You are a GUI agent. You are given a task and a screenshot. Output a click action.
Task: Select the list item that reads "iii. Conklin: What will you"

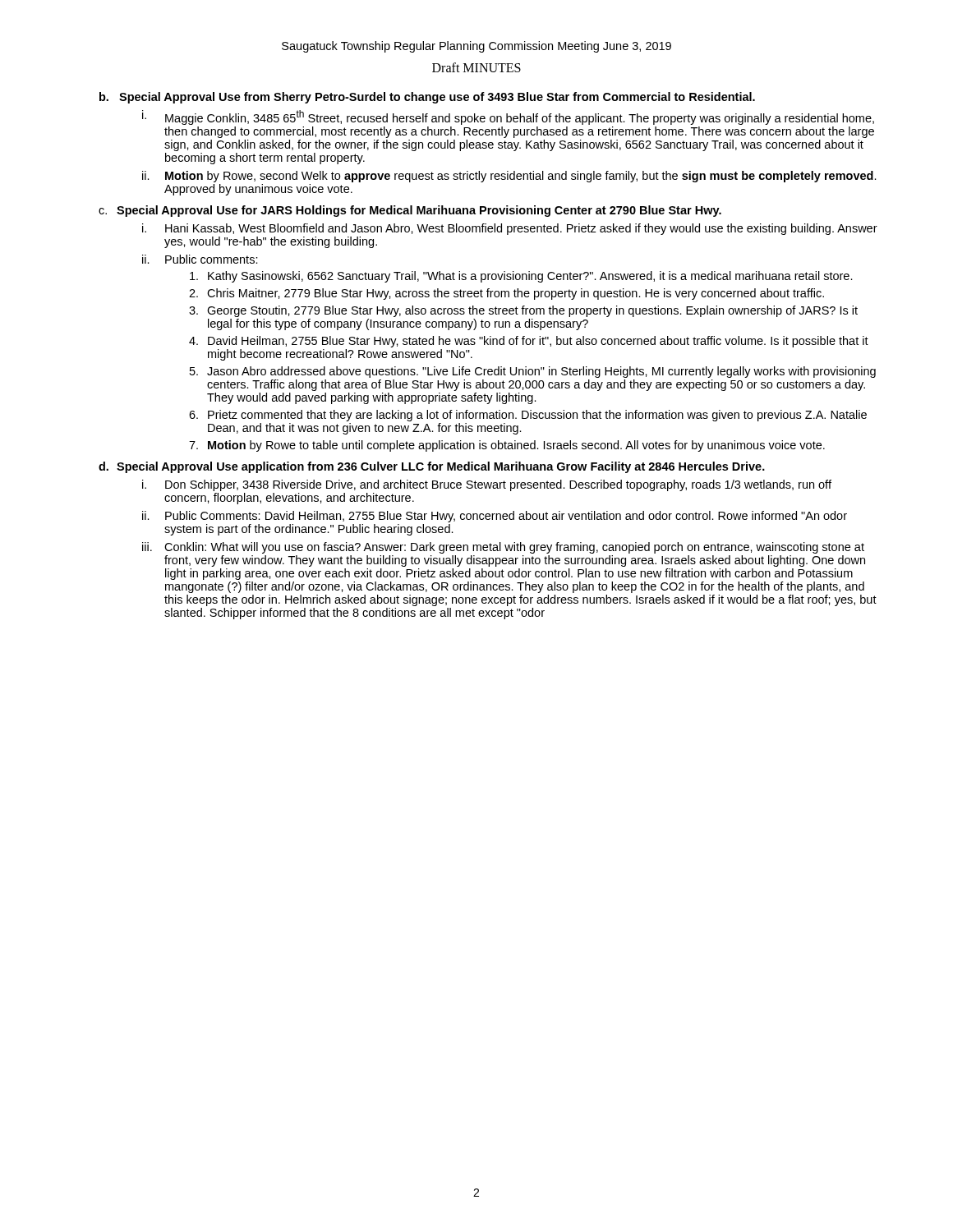coord(510,580)
